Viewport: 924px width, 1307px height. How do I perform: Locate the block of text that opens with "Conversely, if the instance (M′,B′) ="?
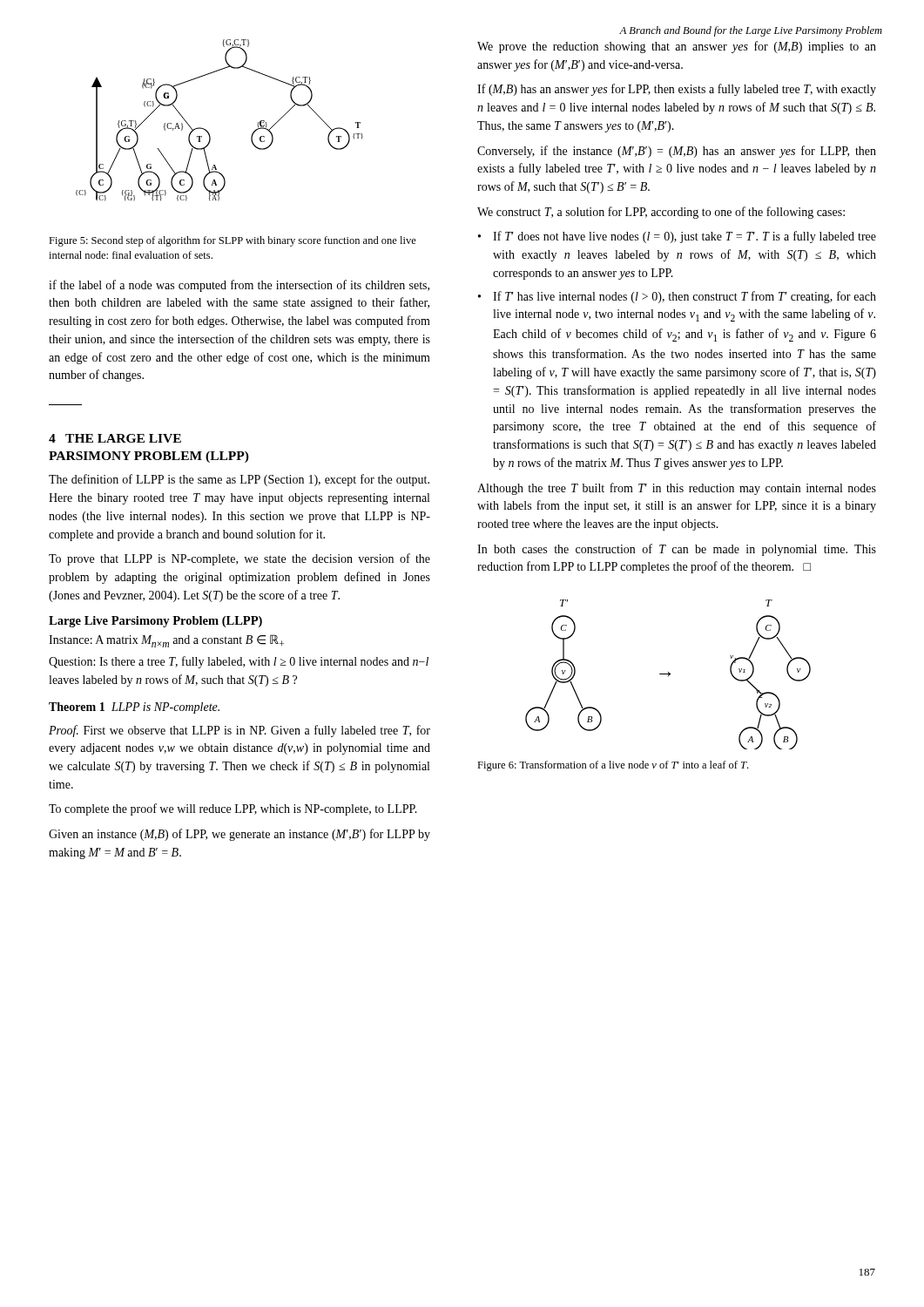677,169
